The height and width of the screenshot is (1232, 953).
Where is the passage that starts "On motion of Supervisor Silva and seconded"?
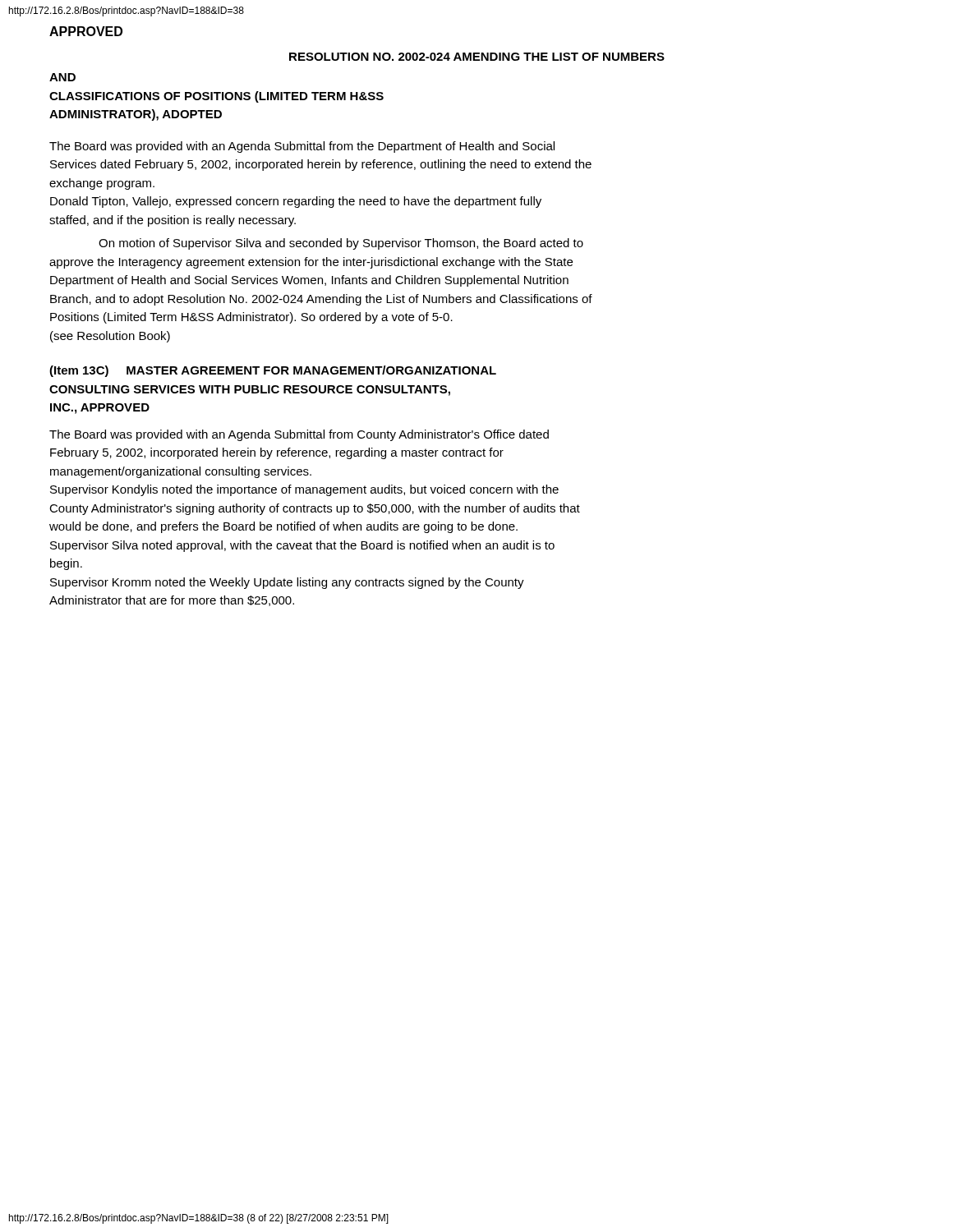476,288
